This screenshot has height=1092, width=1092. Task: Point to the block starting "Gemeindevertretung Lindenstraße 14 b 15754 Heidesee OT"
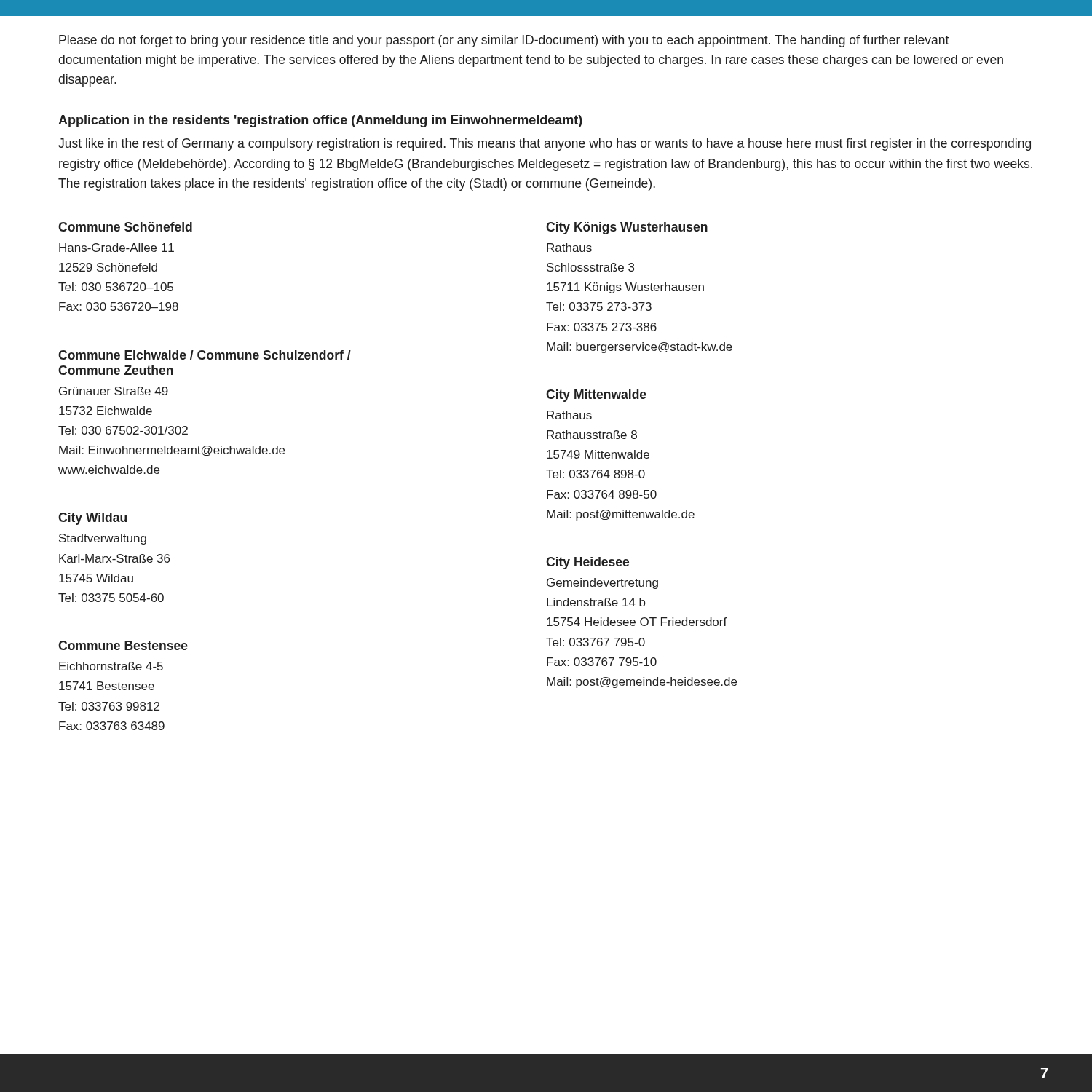[x=642, y=632]
